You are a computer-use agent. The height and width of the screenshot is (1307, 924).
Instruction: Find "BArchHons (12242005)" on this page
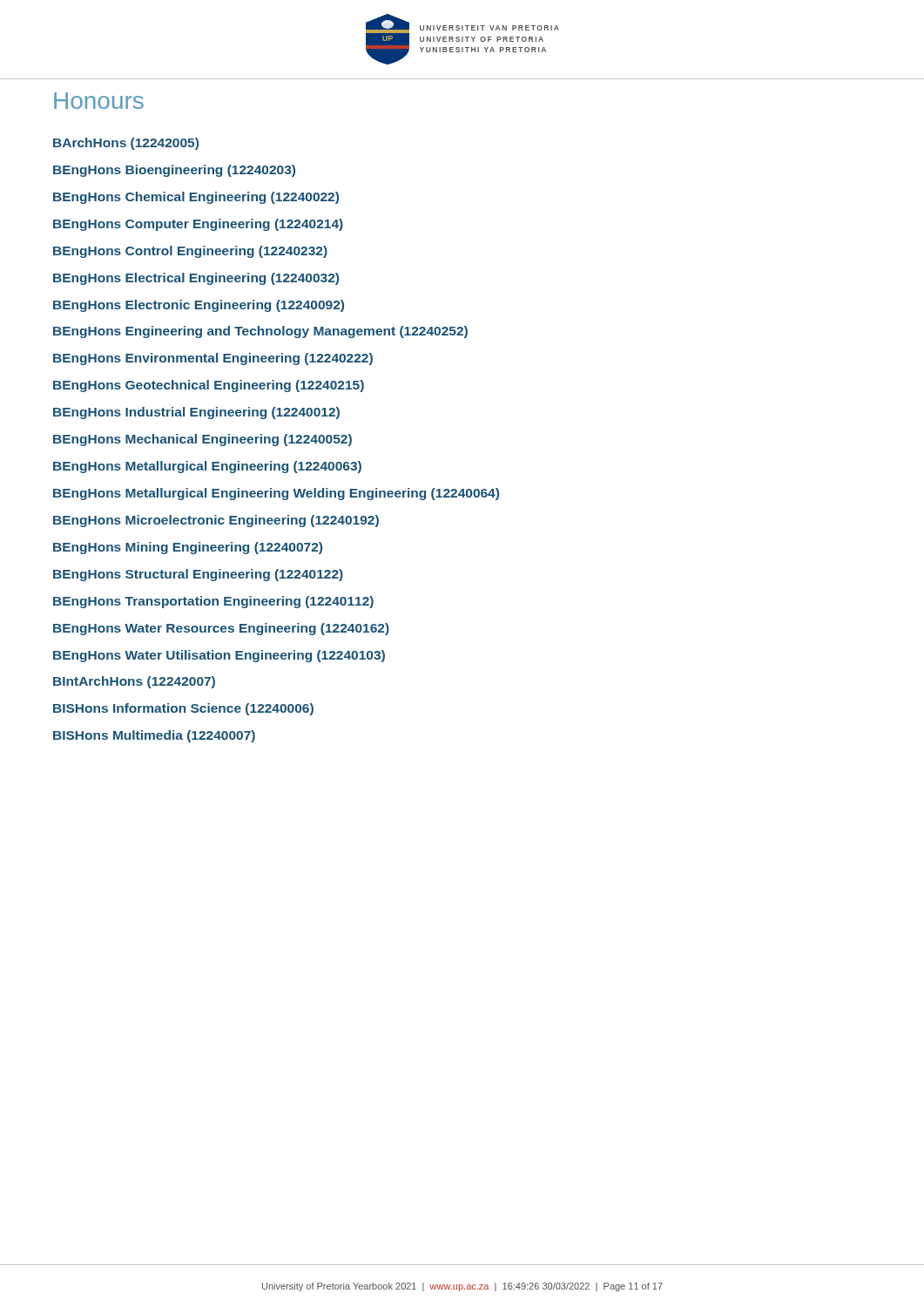point(126,144)
